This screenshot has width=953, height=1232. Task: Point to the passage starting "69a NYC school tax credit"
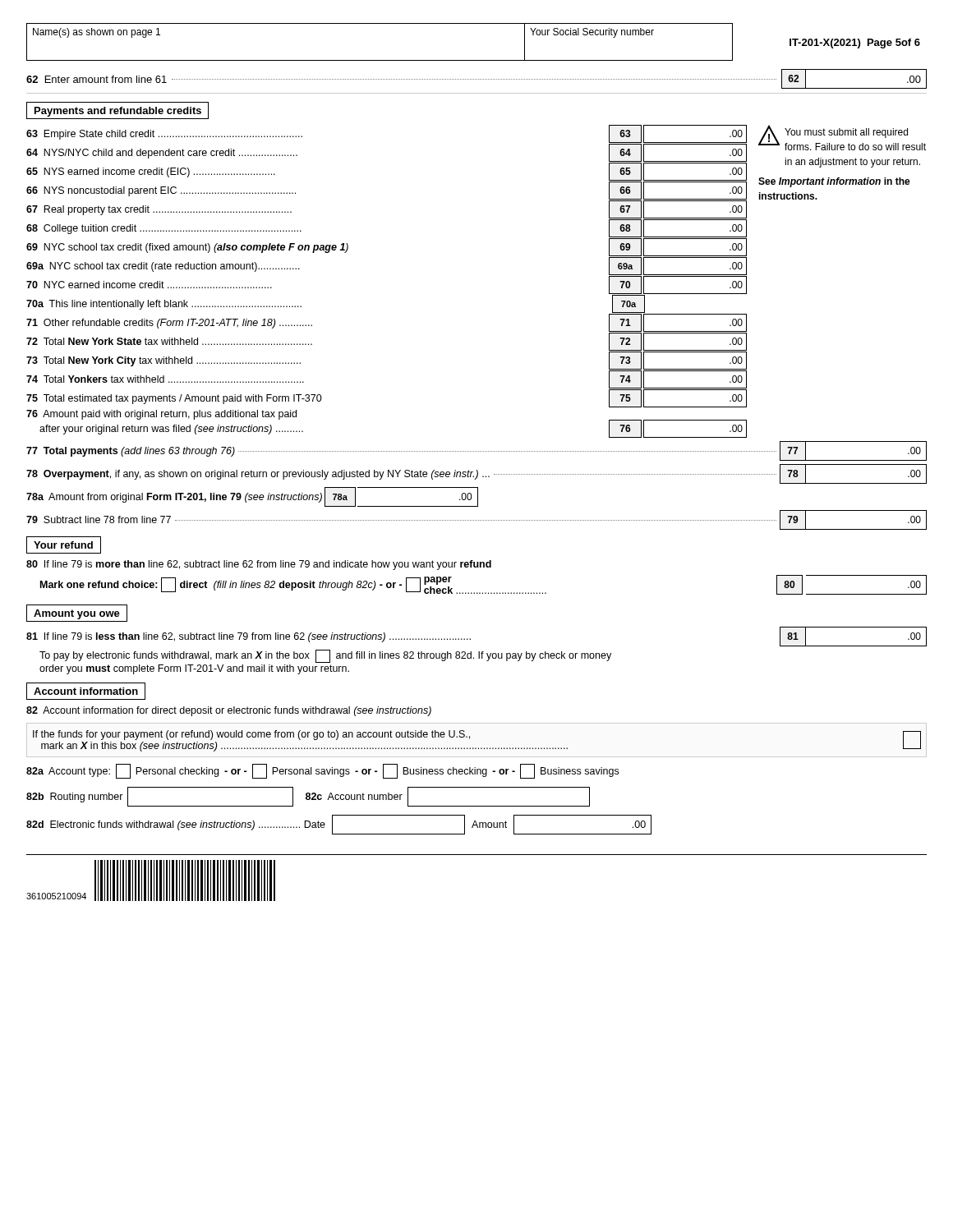(138, 266)
